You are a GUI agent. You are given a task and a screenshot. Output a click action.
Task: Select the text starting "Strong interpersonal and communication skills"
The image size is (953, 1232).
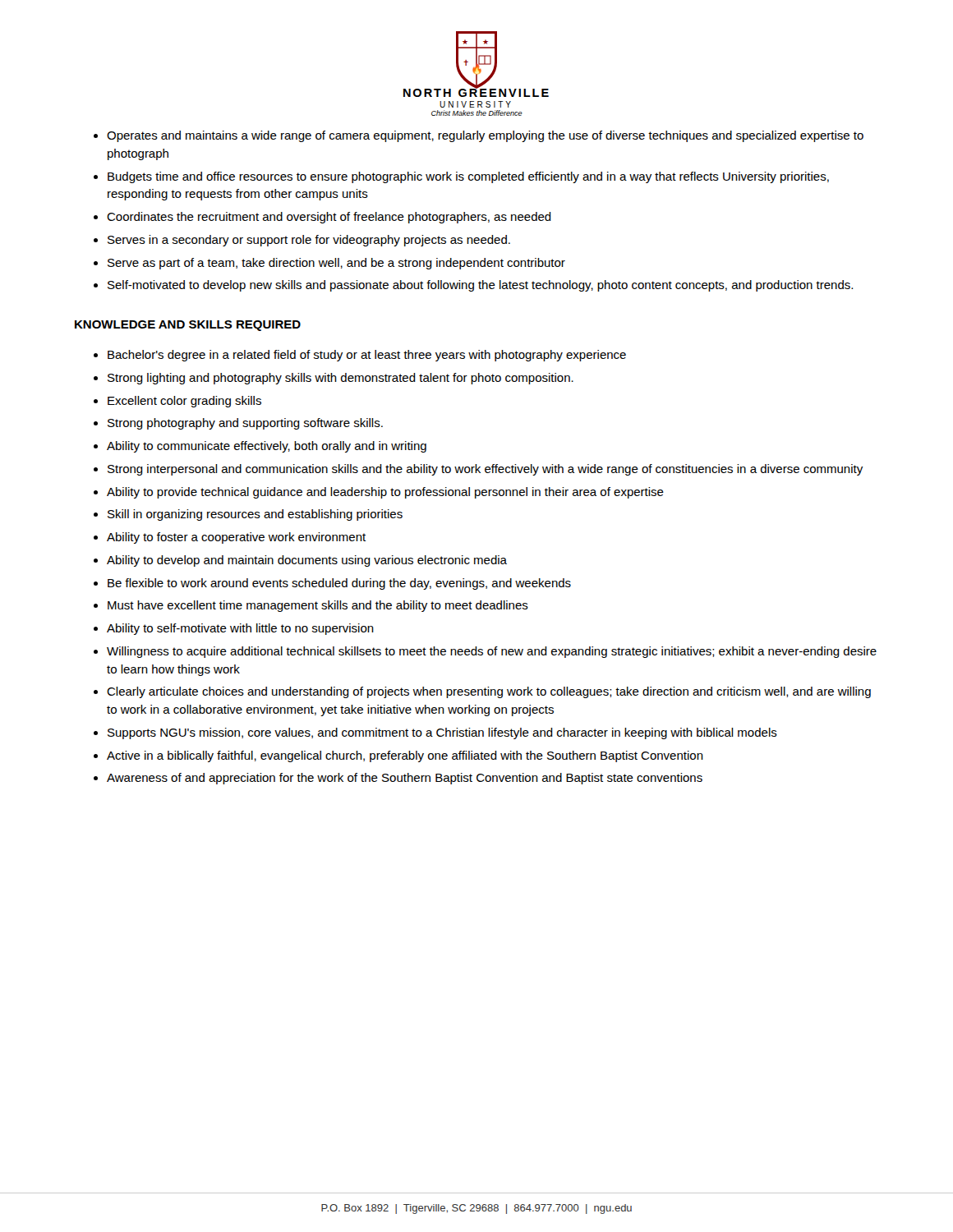pos(485,468)
